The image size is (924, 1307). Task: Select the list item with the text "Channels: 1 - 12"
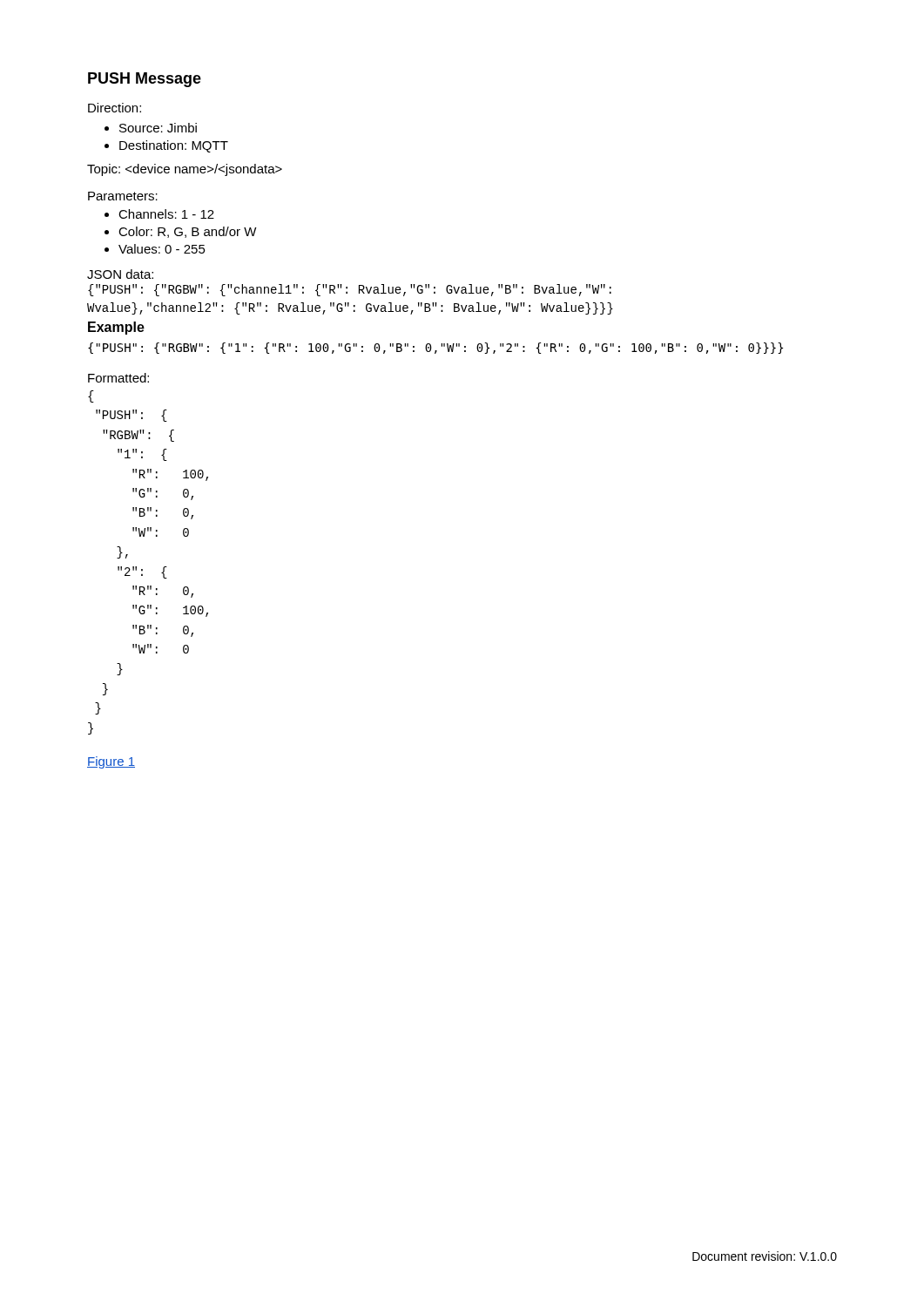tap(166, 214)
